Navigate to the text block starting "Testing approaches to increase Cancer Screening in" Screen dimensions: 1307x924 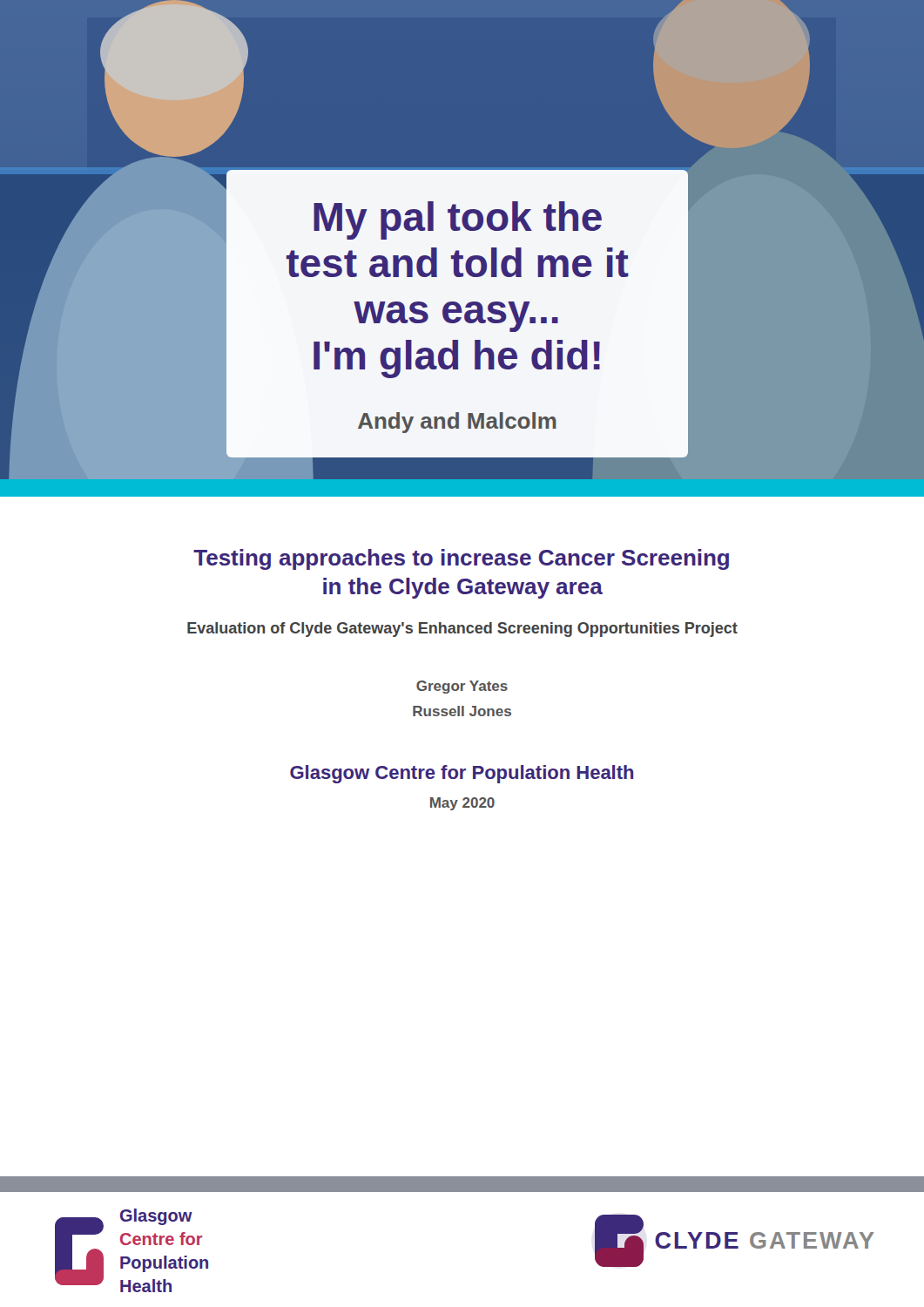[462, 572]
